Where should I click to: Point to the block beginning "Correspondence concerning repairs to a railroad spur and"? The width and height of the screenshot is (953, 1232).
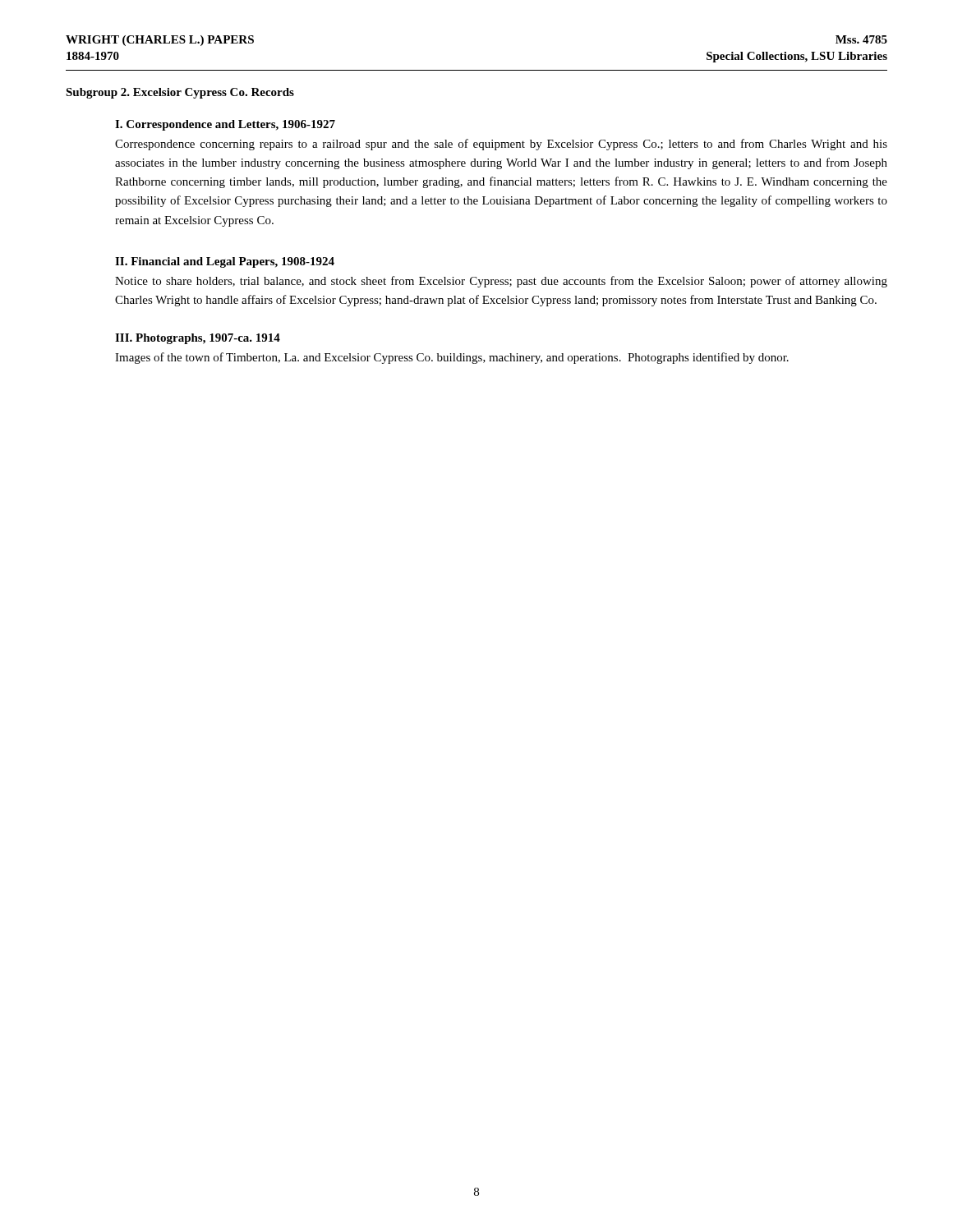(501, 182)
